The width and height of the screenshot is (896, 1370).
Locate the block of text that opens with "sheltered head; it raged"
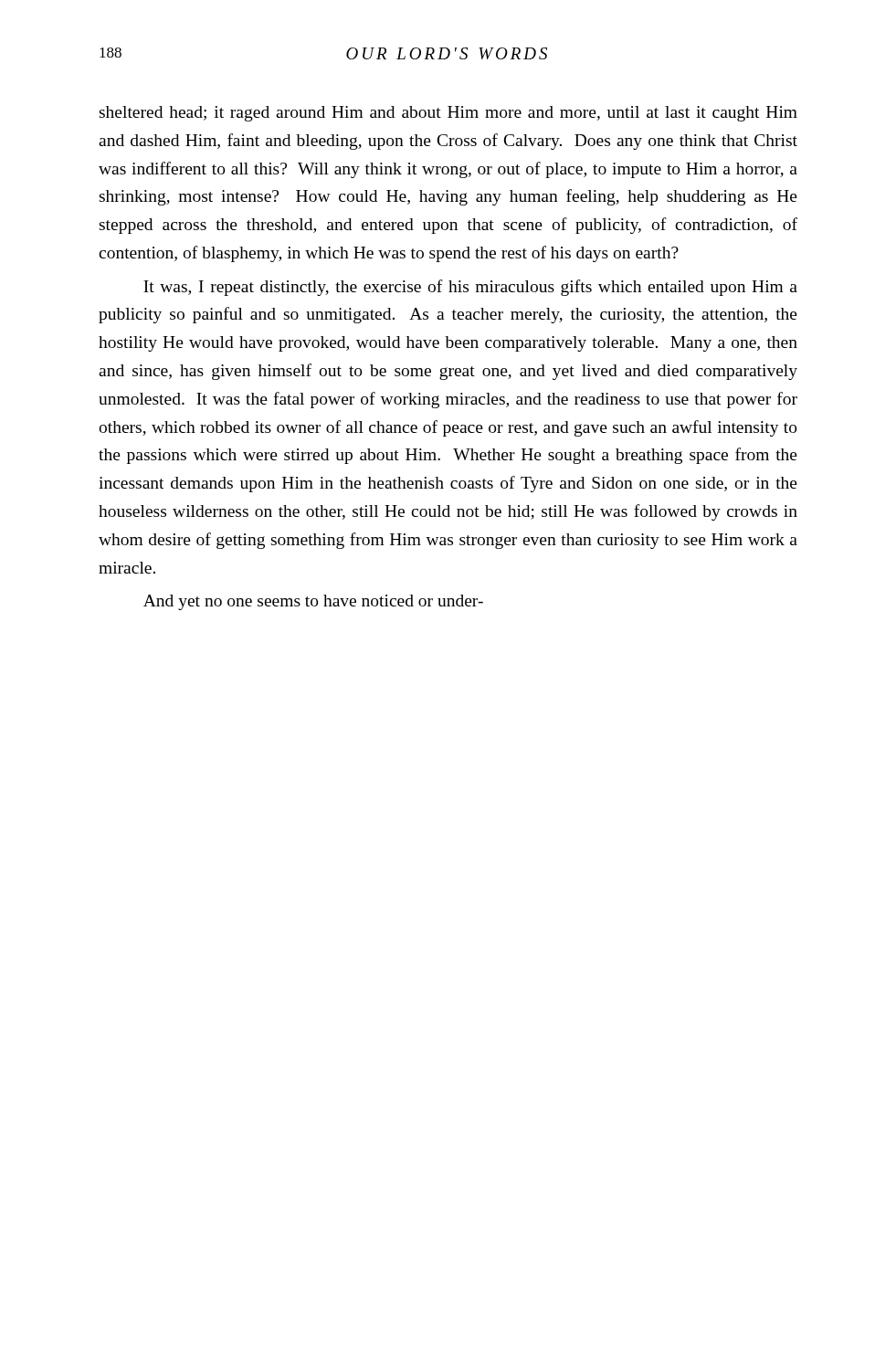[x=448, y=357]
